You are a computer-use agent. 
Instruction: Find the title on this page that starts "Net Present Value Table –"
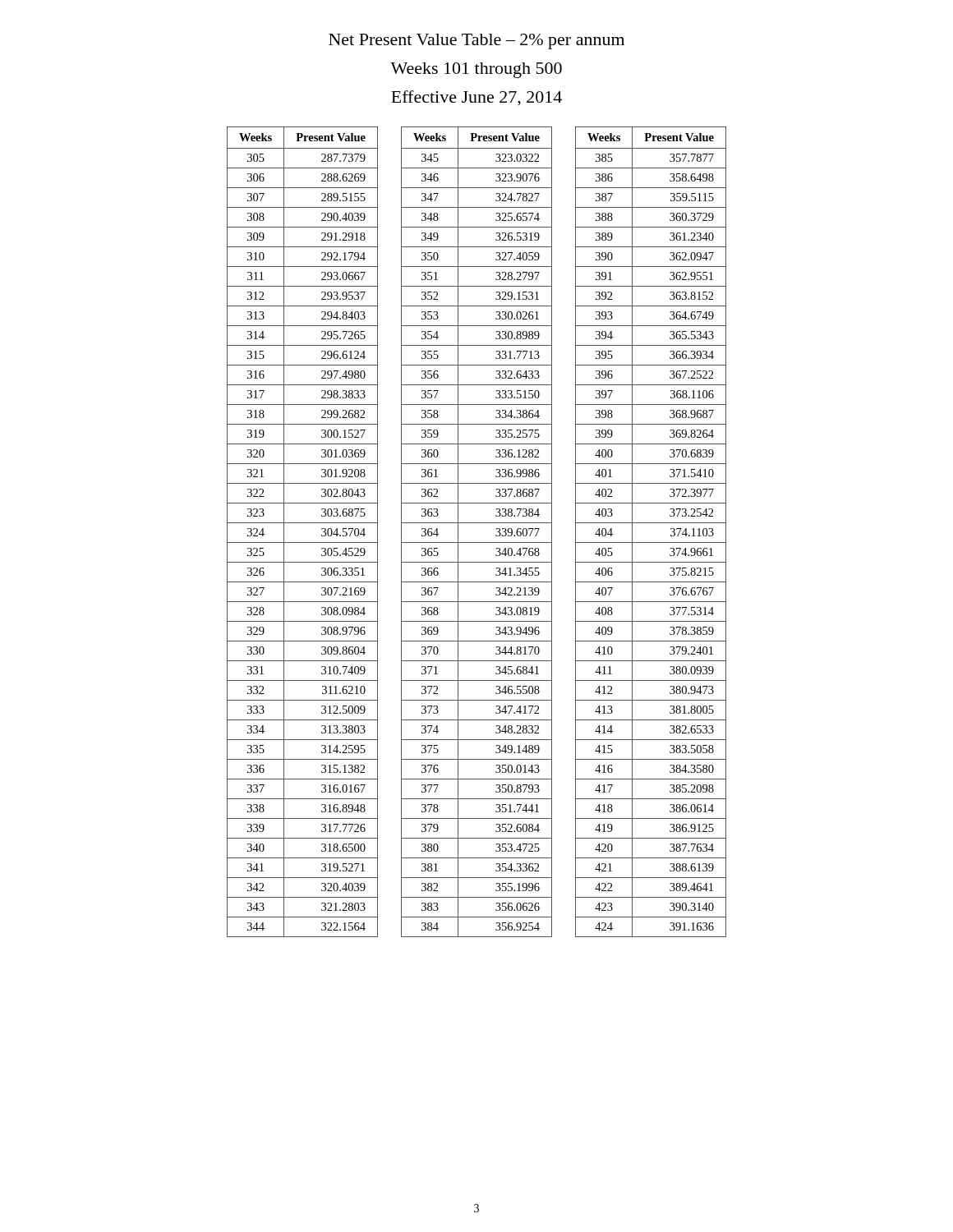point(476,68)
